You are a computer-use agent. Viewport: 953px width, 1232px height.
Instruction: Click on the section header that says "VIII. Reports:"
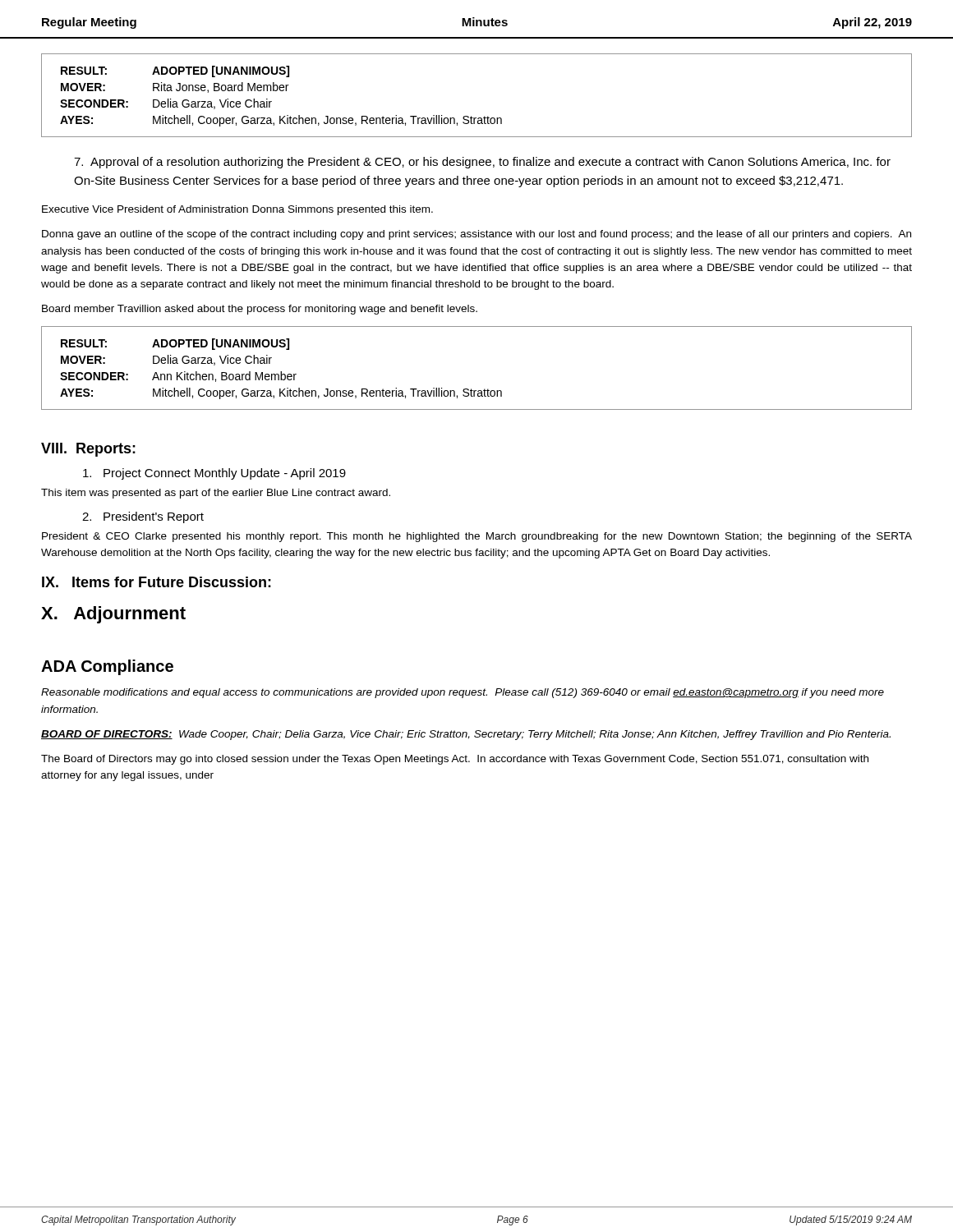89,448
